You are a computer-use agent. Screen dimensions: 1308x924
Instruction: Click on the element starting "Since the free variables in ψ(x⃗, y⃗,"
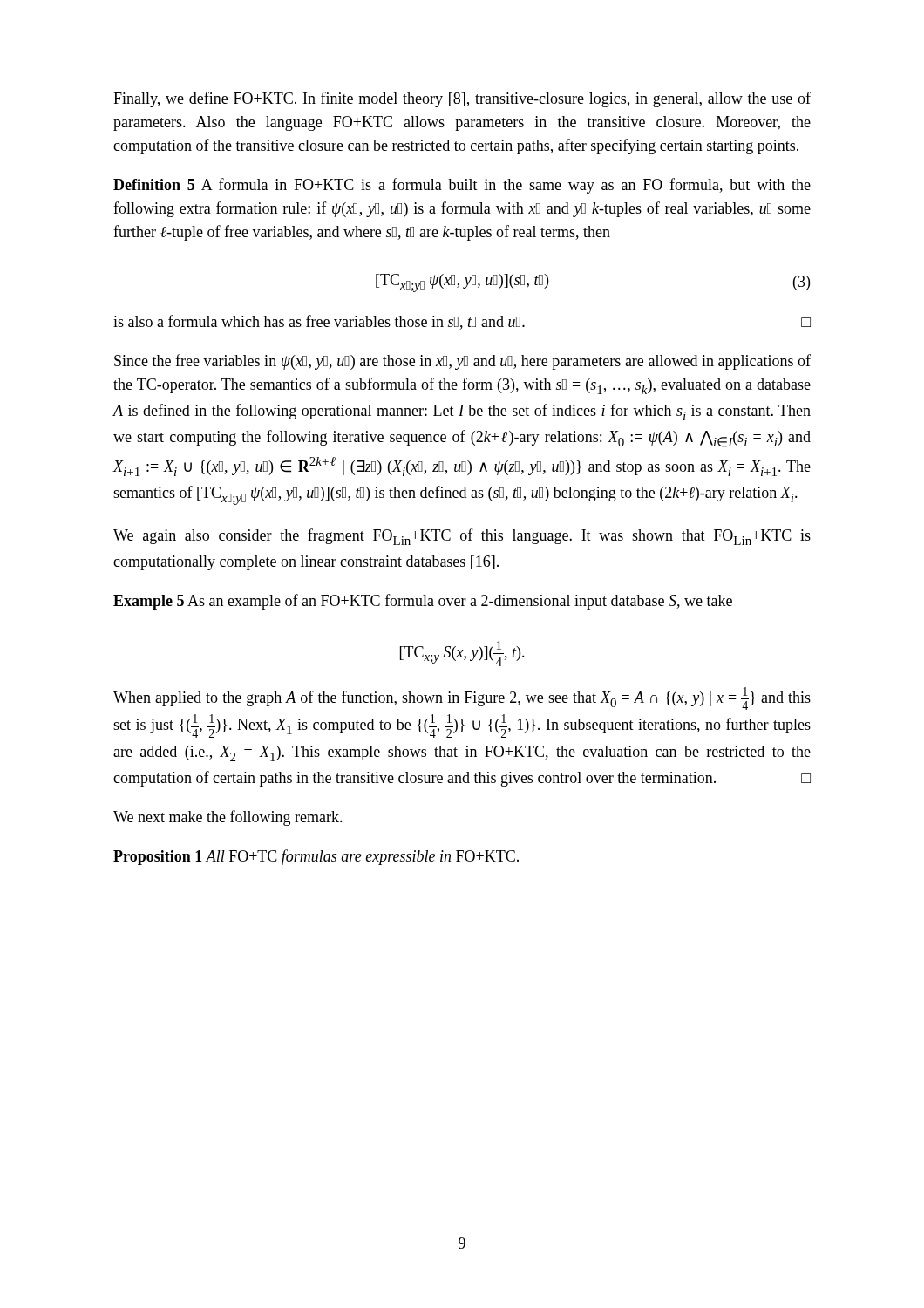[462, 429]
